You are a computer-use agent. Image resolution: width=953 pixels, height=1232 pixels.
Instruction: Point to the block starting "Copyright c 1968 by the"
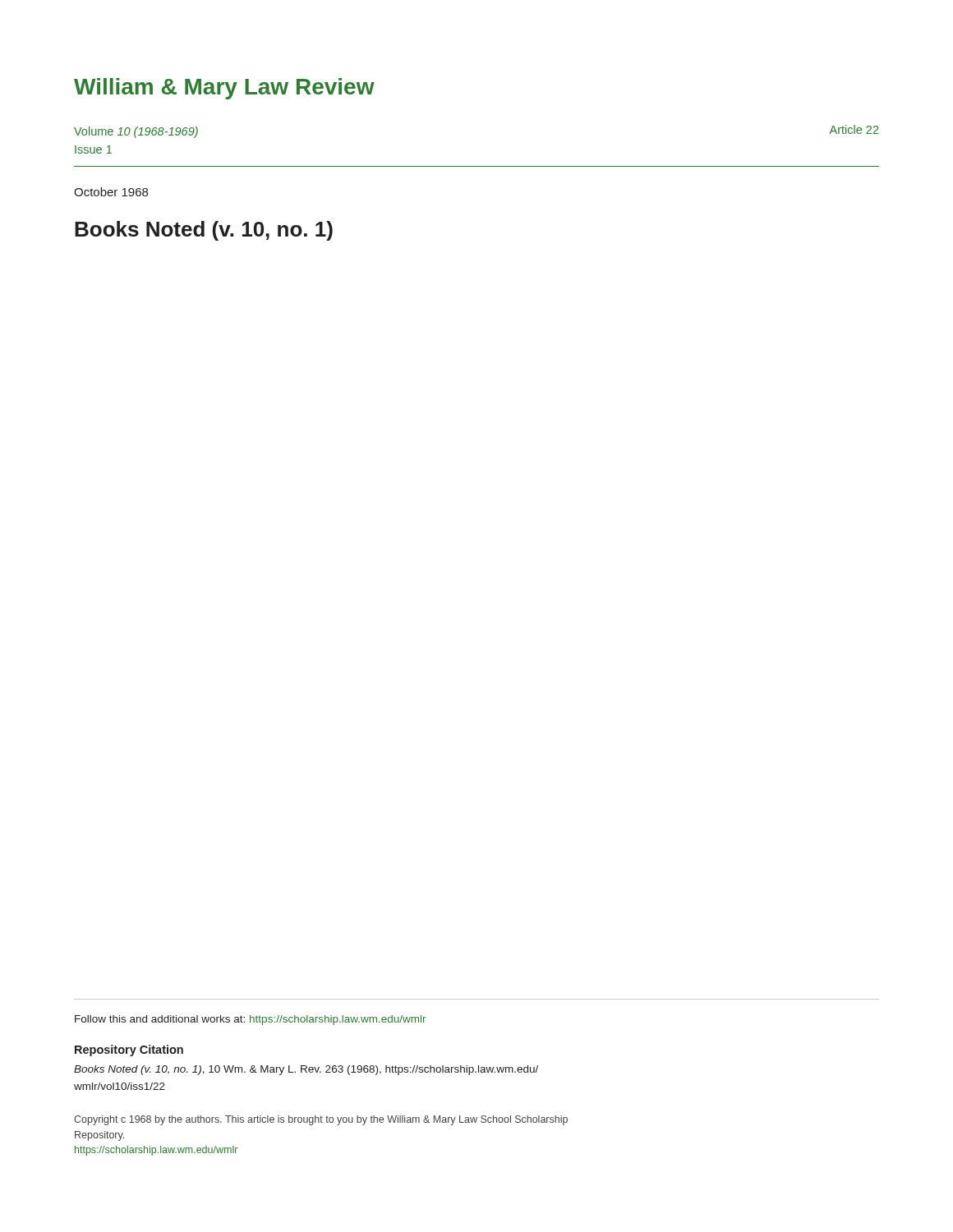coord(321,1120)
